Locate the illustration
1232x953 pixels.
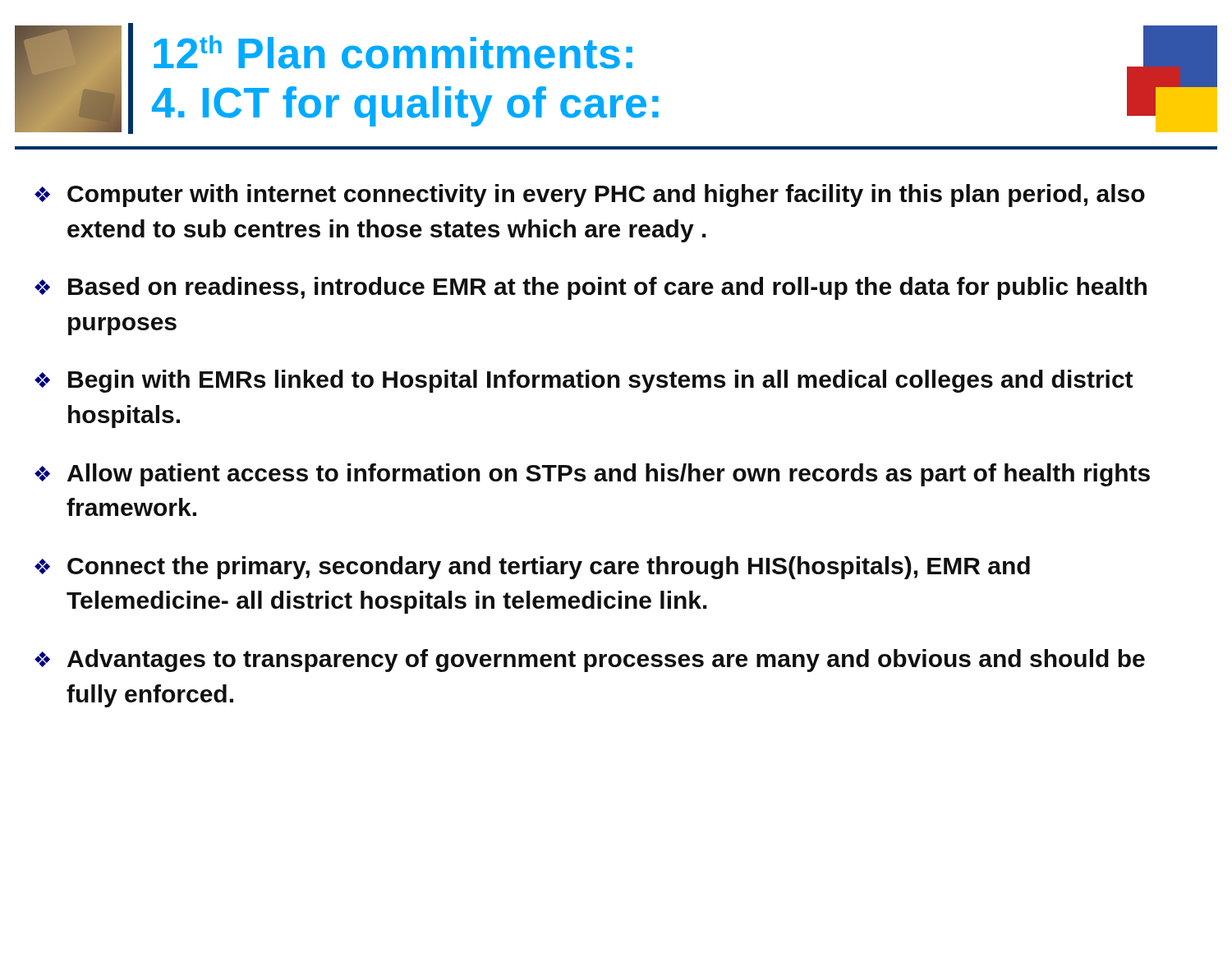tap(1160, 78)
